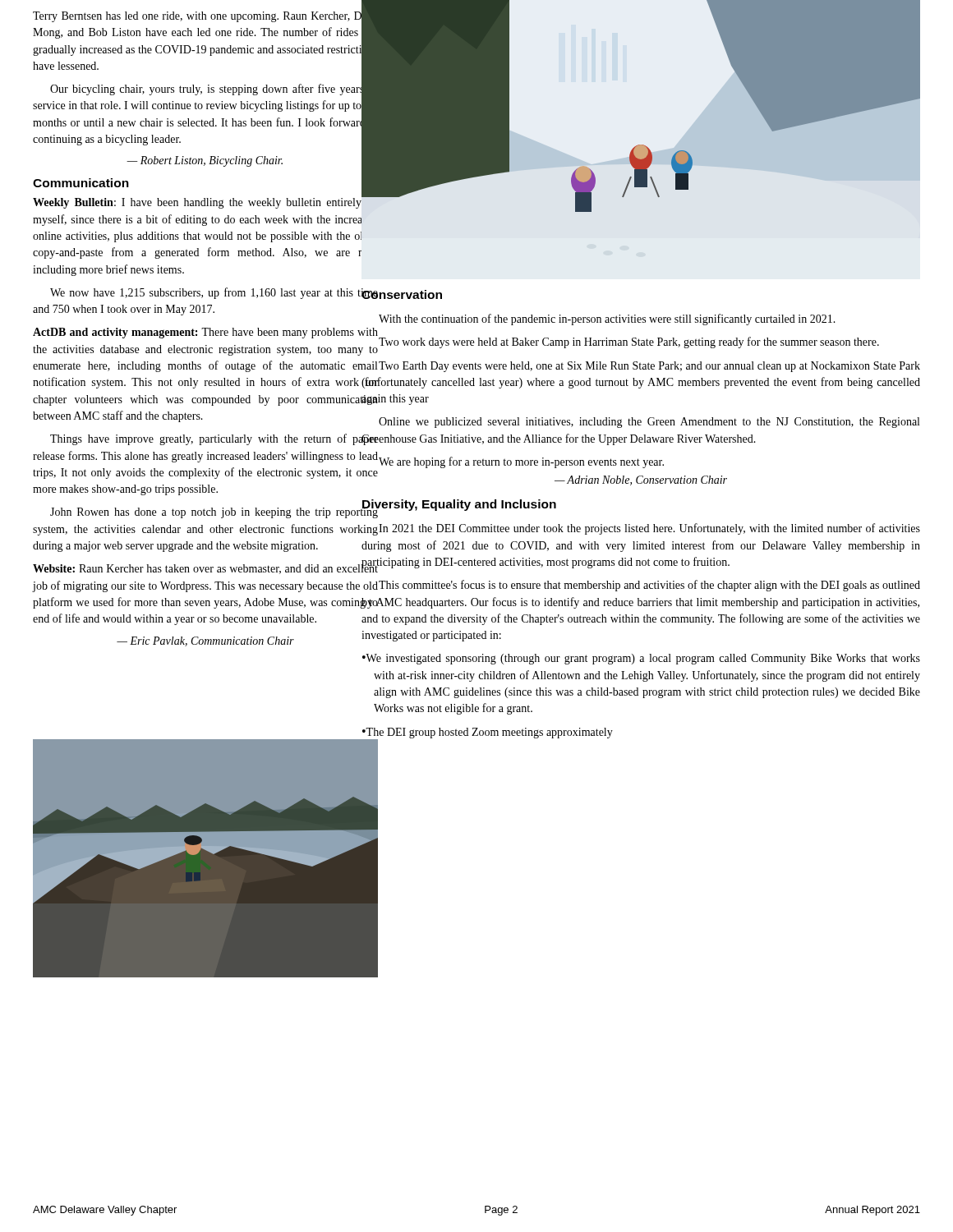This screenshot has width=953, height=1232.
Task: Find the block on this page that starts "This committee's focus"
Action: pos(641,611)
